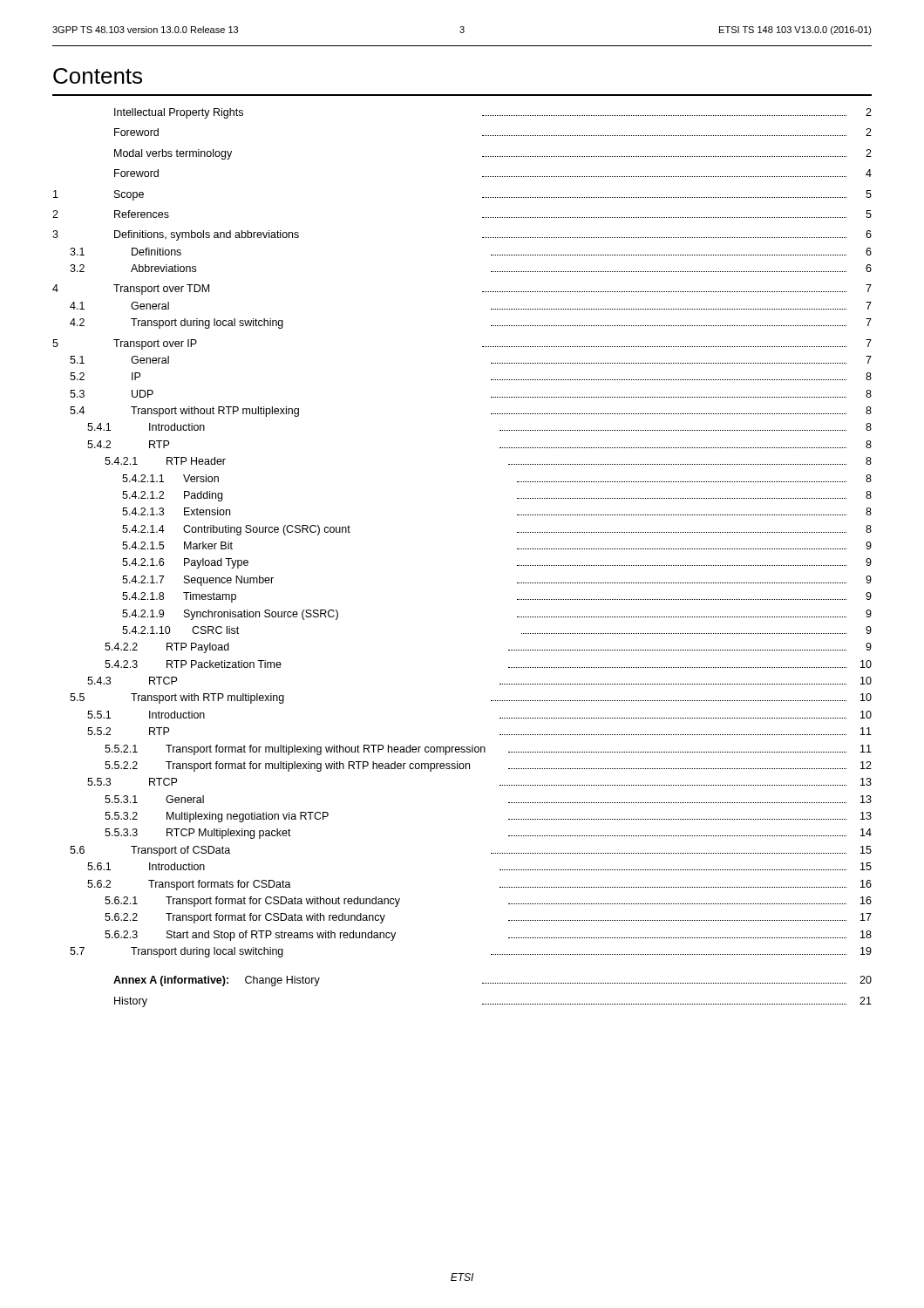
Task: Locate the list item with the text "5.5.3 RTCP 13"
Action: point(100,782)
